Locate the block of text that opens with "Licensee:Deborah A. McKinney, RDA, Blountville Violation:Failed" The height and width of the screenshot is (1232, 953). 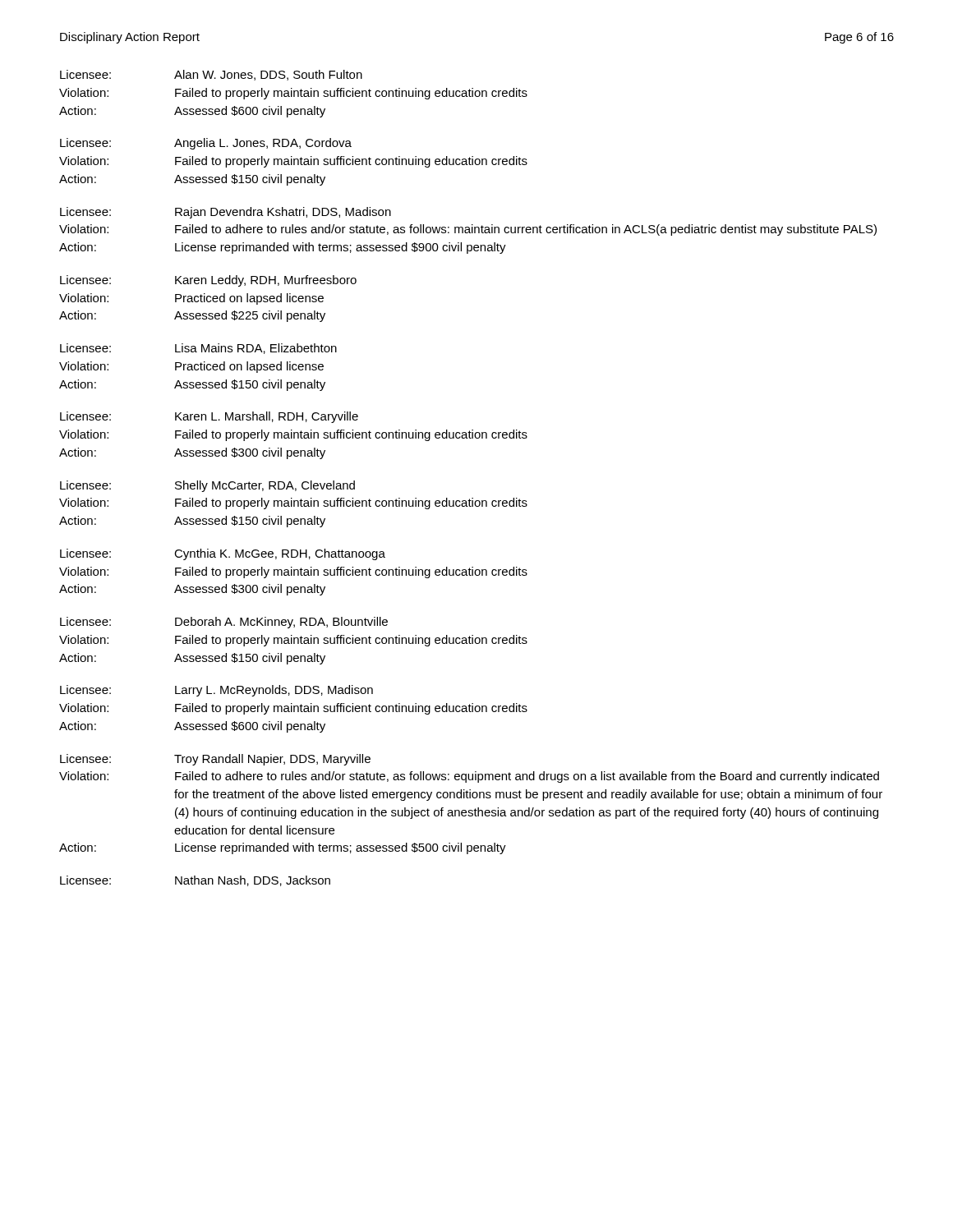coord(476,639)
